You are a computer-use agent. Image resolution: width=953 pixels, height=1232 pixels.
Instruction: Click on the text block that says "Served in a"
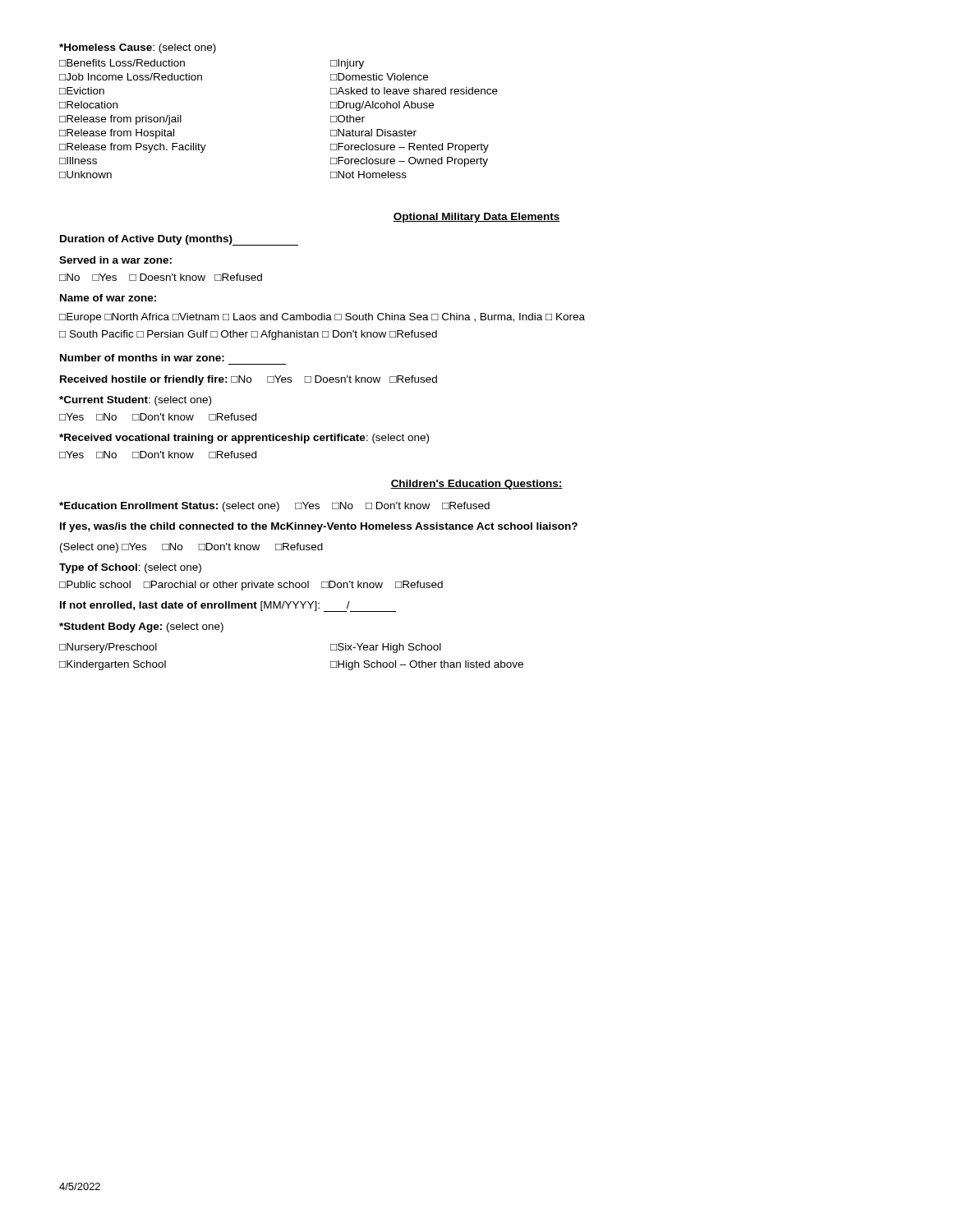(x=116, y=260)
